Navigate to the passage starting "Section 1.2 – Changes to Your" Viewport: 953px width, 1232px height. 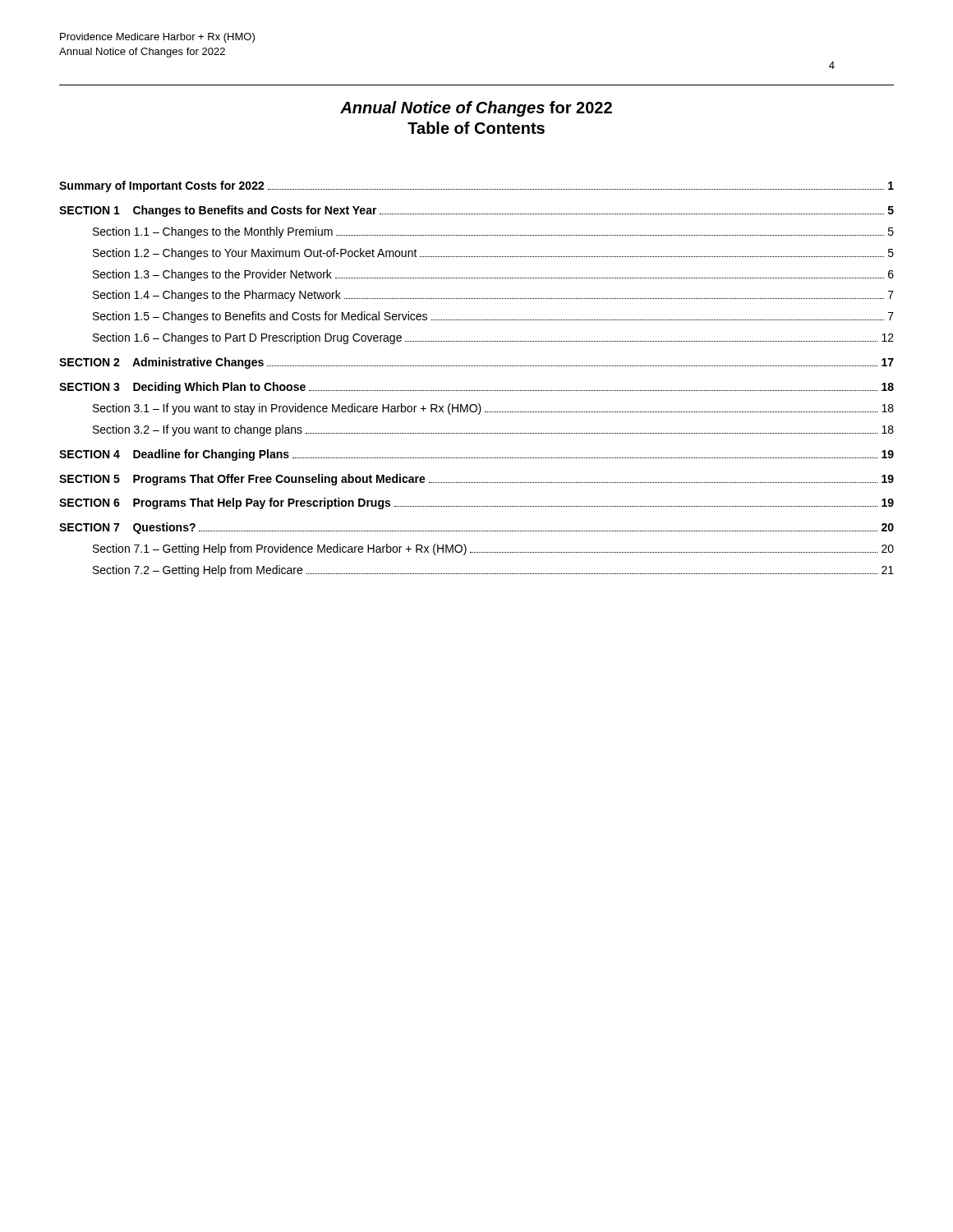(493, 253)
